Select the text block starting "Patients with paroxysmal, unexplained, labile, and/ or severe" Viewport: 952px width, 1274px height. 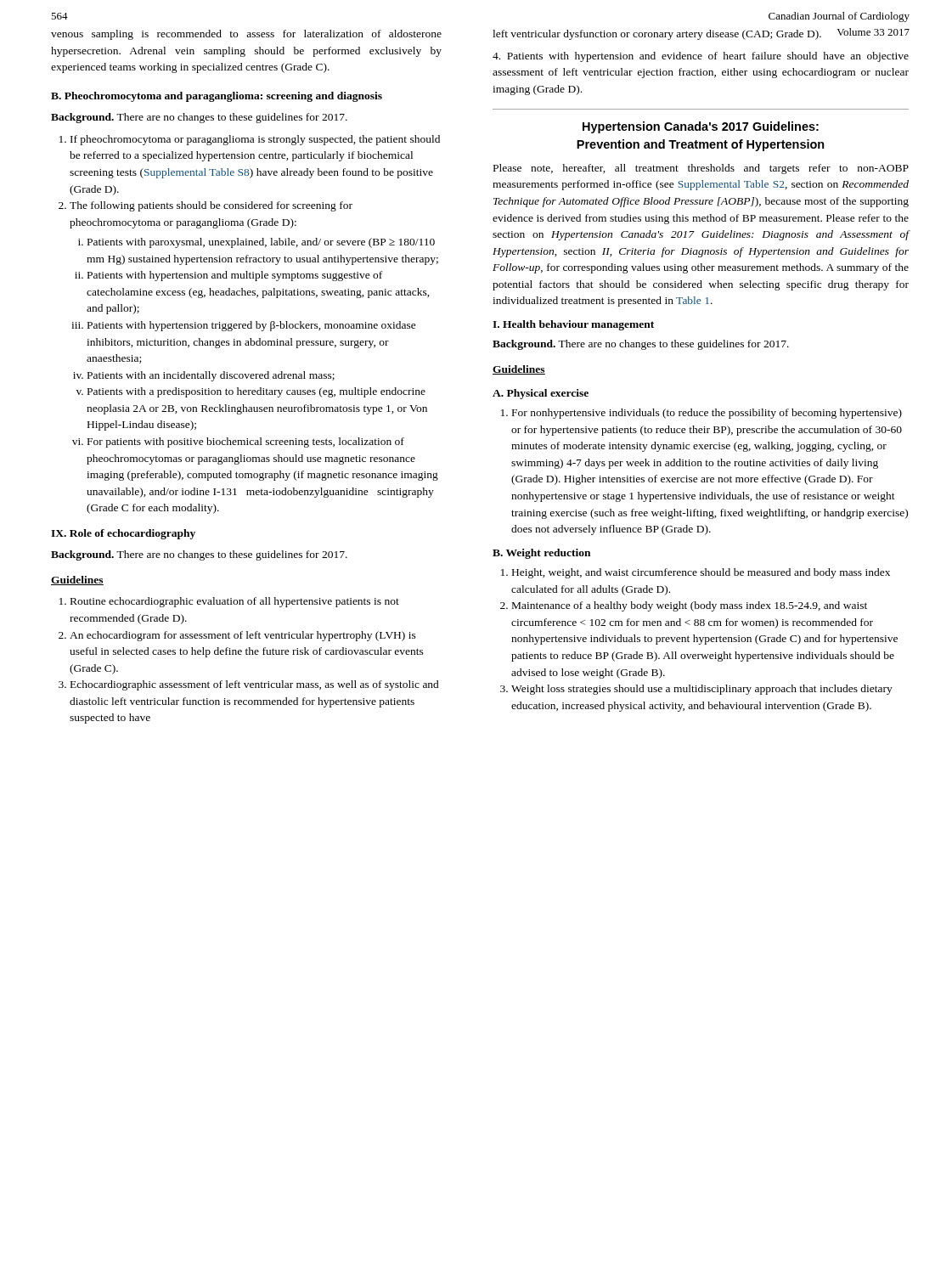(x=264, y=250)
